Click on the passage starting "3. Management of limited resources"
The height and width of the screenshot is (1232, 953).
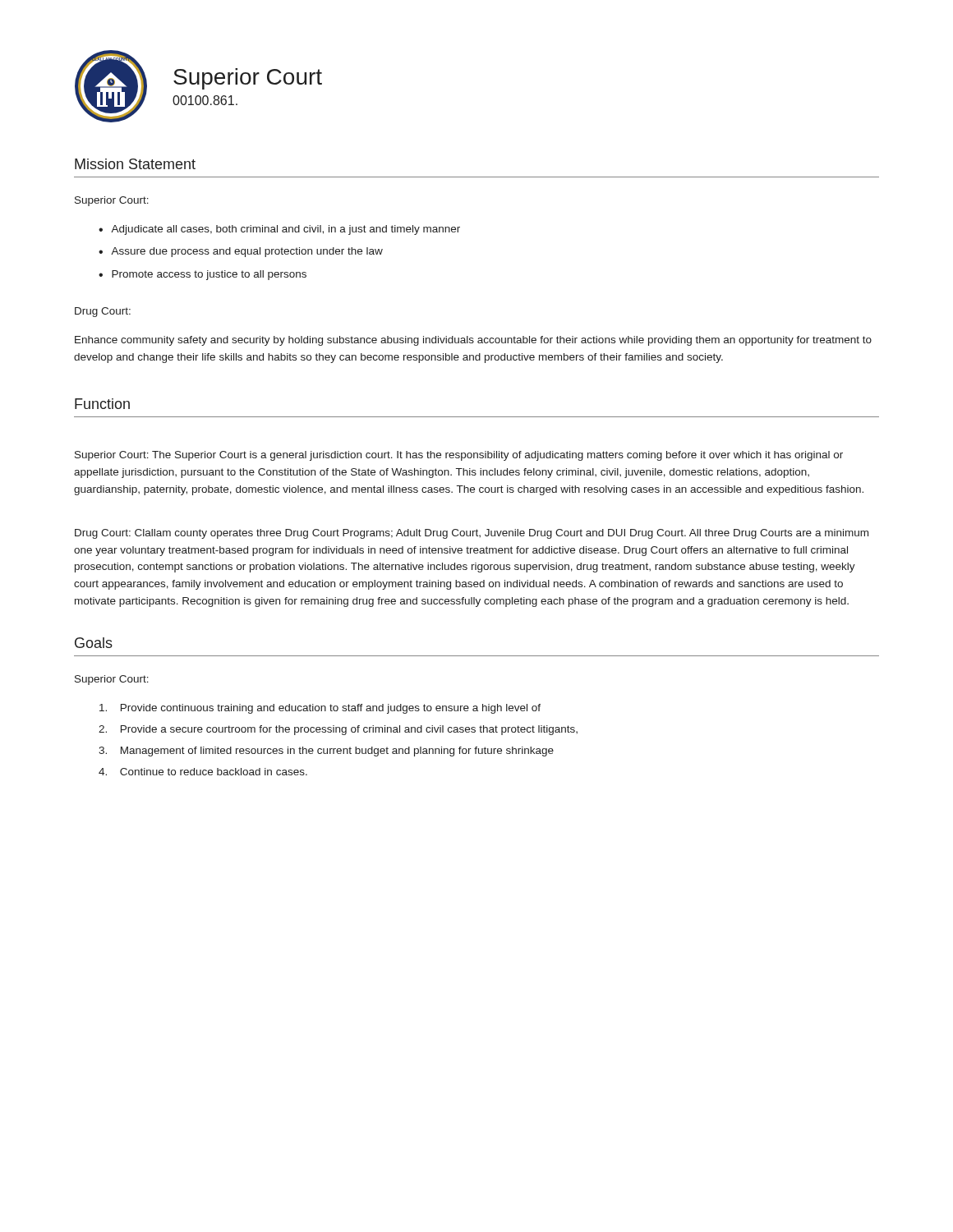pos(326,751)
